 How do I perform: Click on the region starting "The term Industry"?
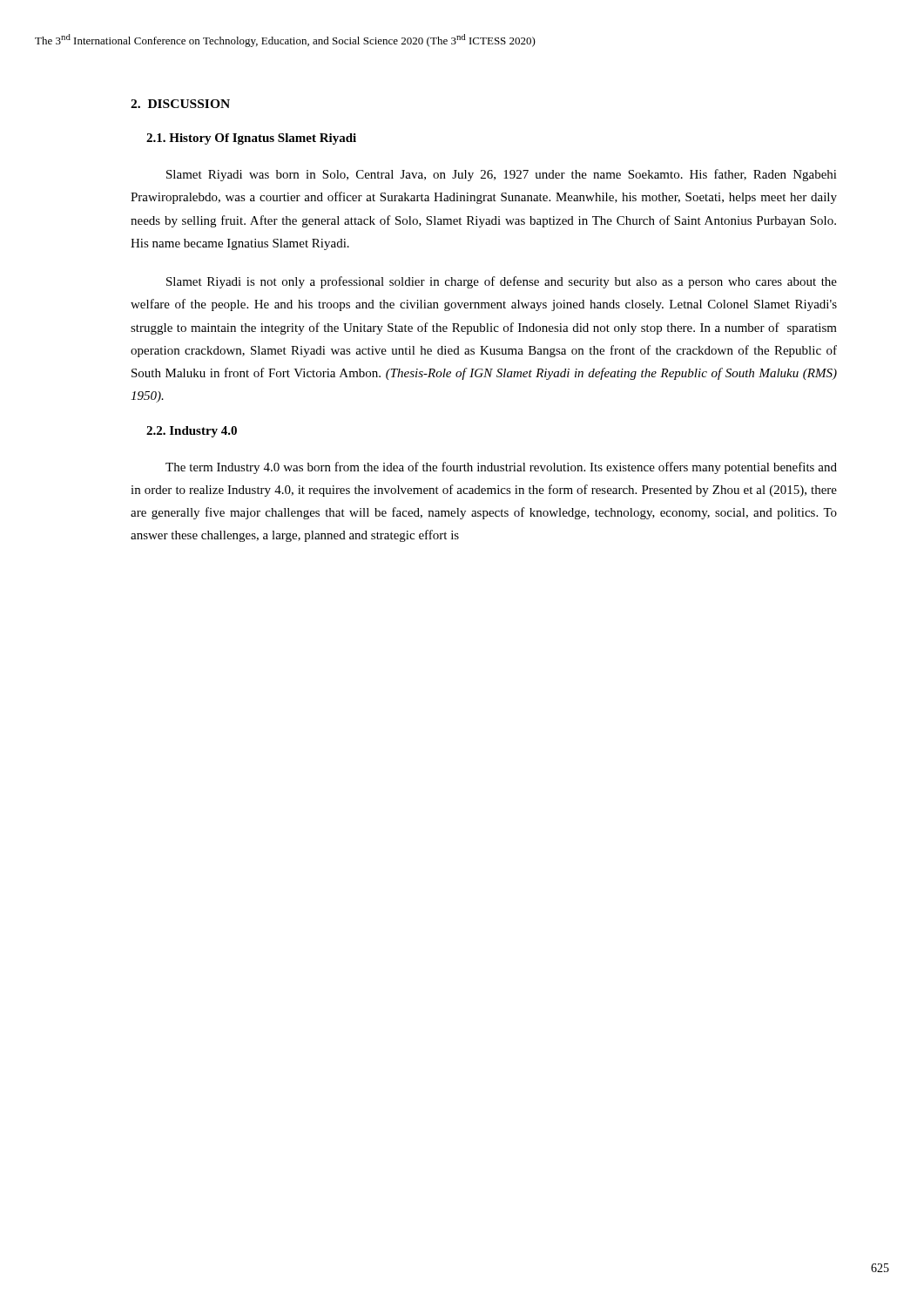tap(484, 501)
